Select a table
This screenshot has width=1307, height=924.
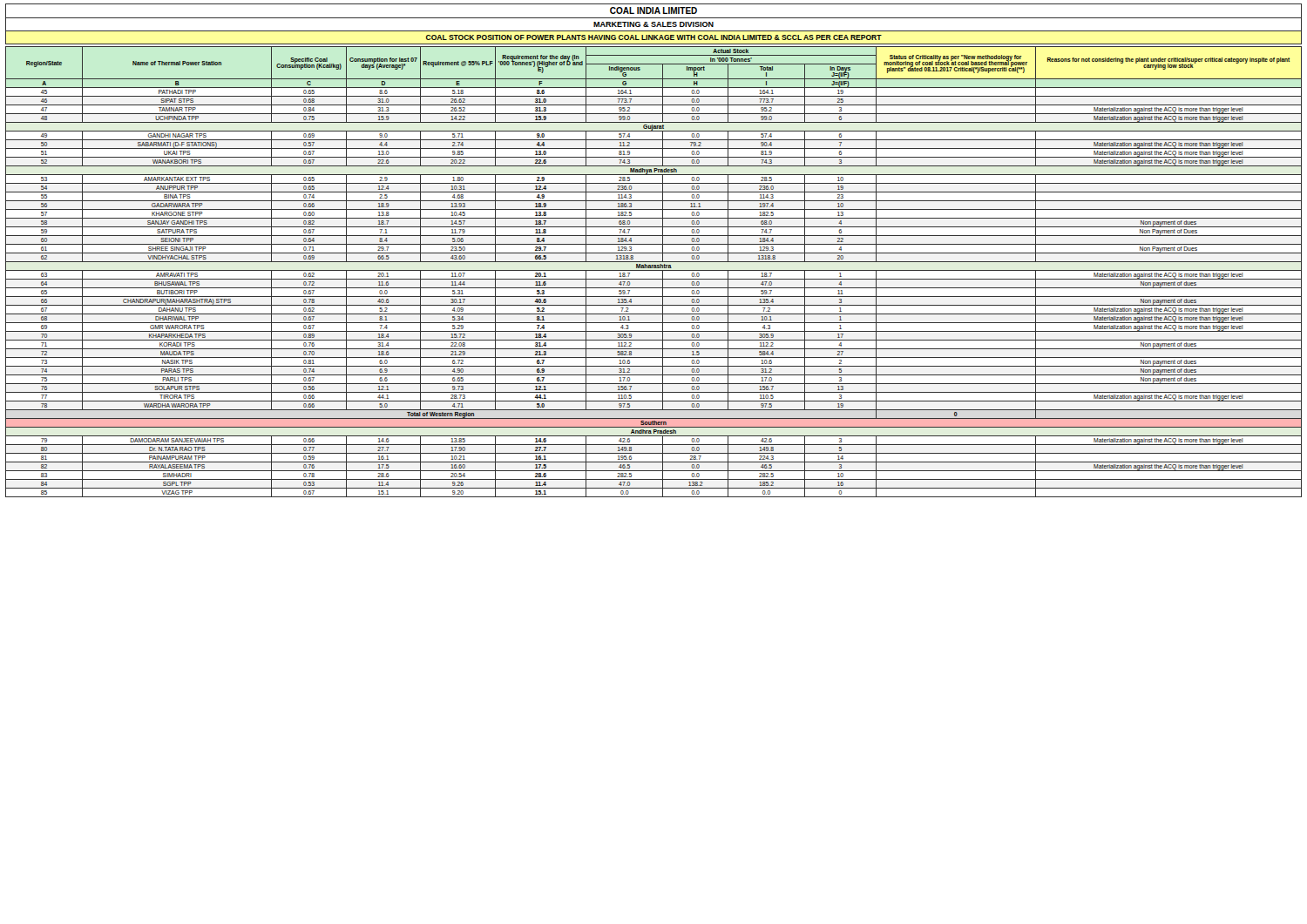pos(654,272)
